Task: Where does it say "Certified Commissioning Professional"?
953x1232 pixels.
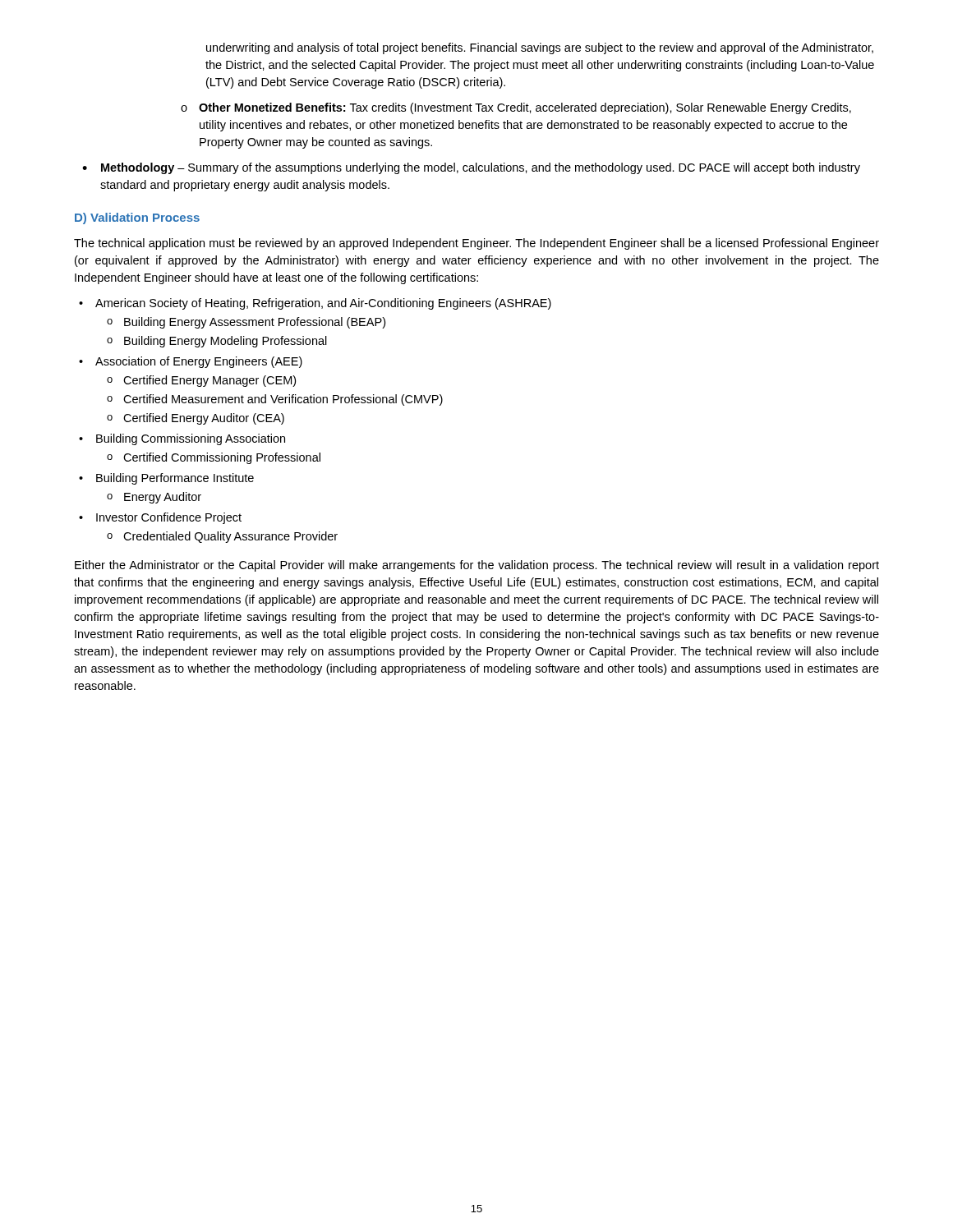Action: [222, 458]
